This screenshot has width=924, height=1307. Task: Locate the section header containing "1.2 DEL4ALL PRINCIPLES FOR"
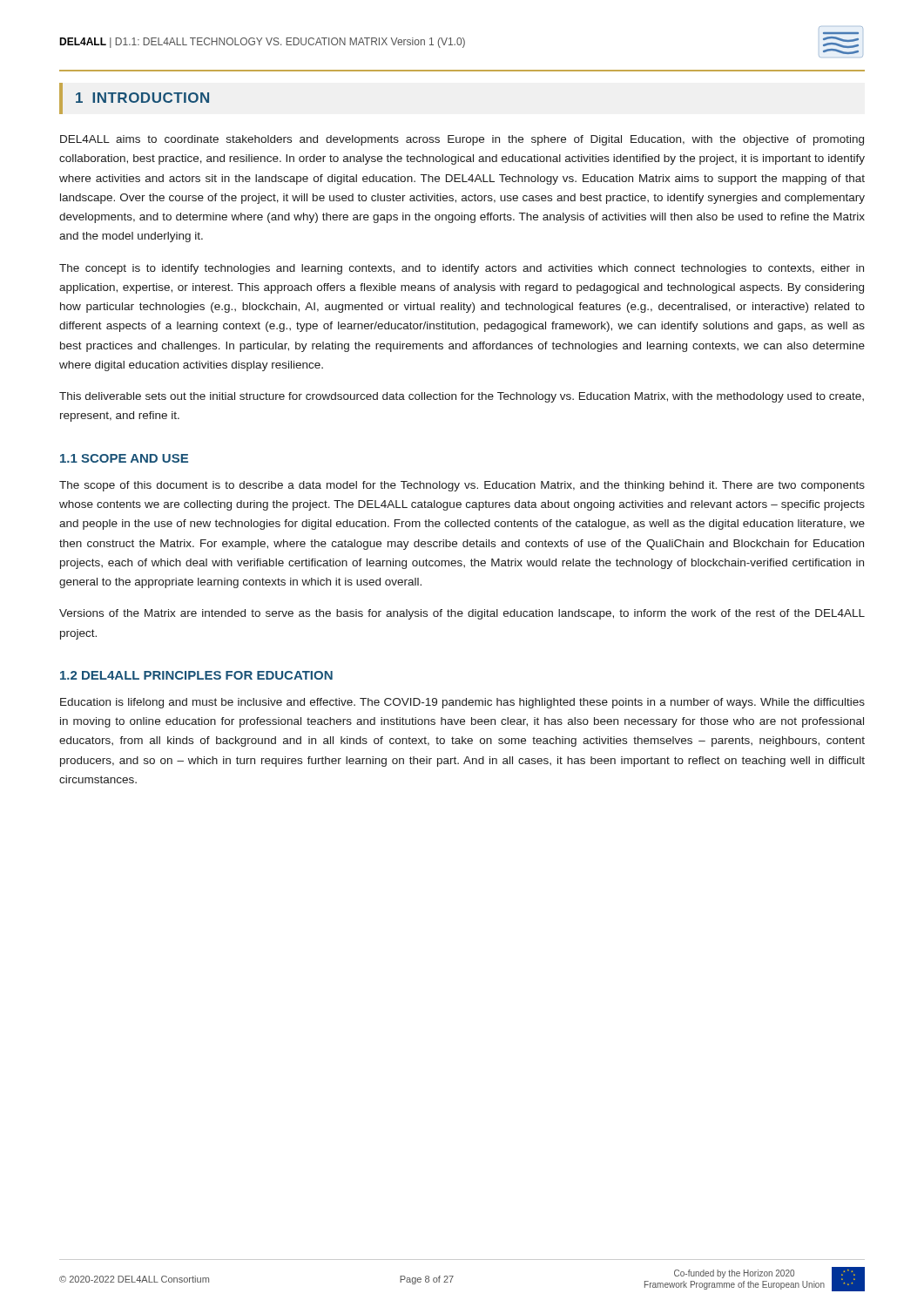(196, 675)
